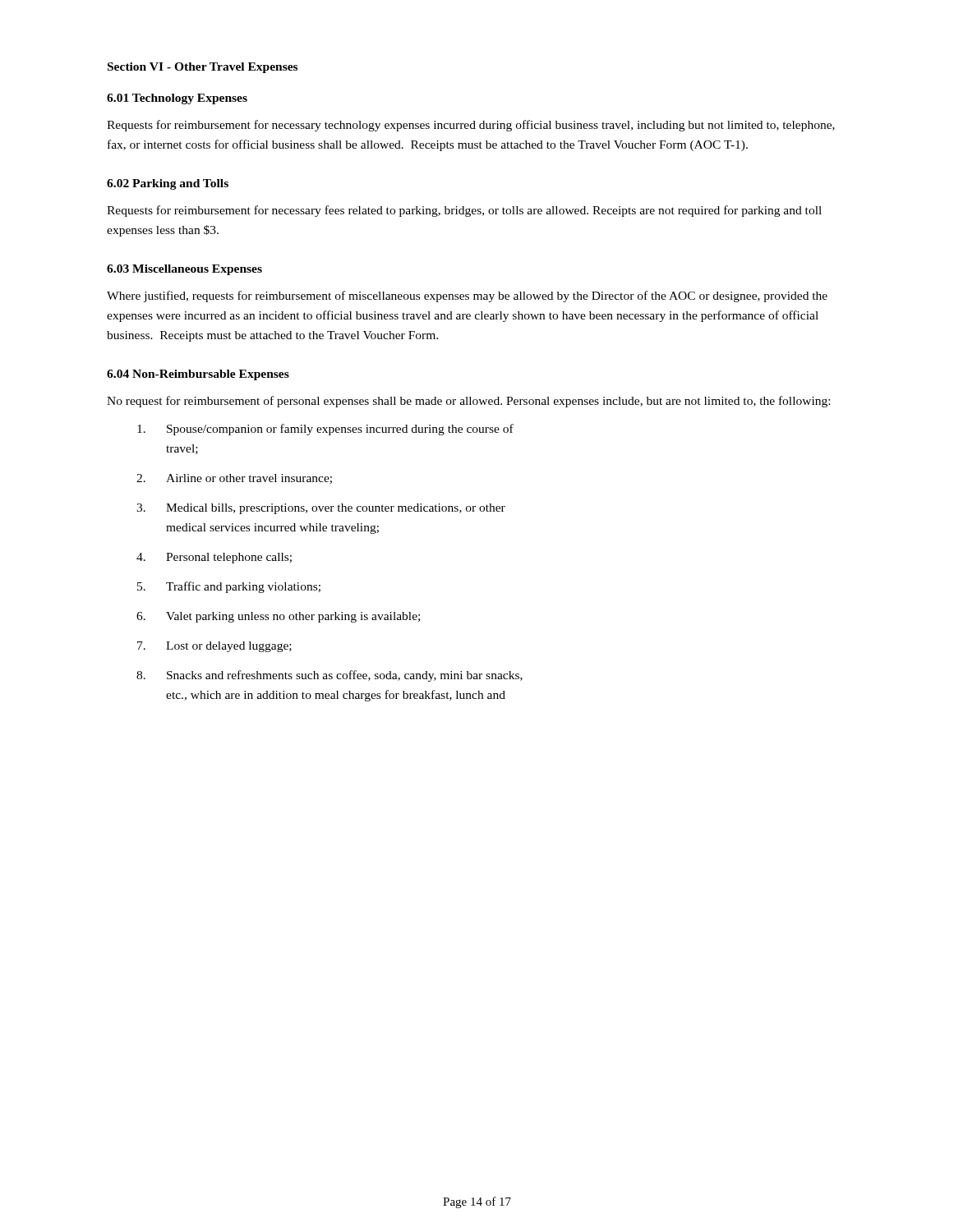The image size is (954, 1232).
Task: Find the text starting "6.02 Parking and Tolls"
Action: point(168,183)
